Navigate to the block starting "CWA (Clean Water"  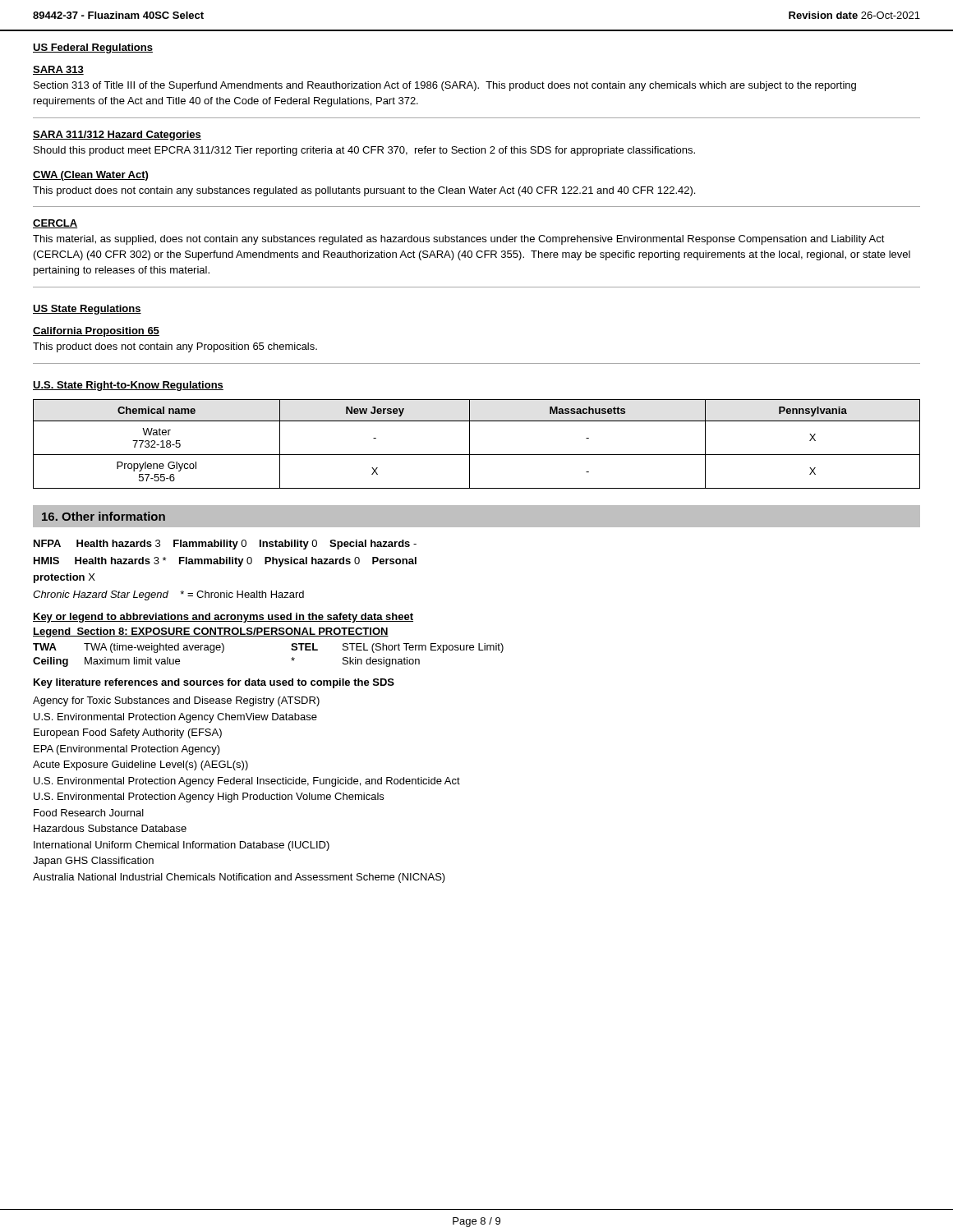coord(91,174)
